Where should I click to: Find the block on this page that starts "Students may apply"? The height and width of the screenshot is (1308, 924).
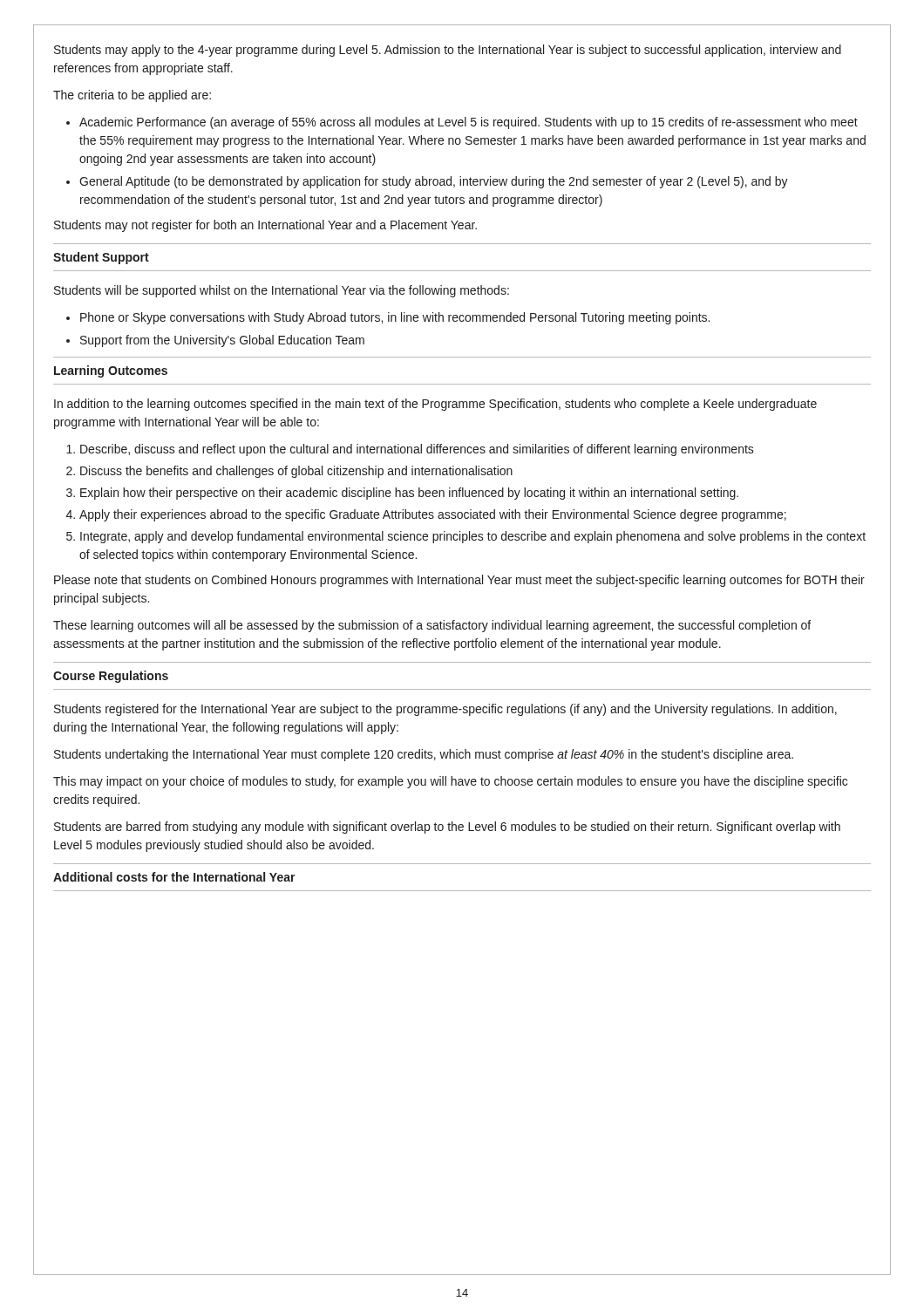point(447,59)
